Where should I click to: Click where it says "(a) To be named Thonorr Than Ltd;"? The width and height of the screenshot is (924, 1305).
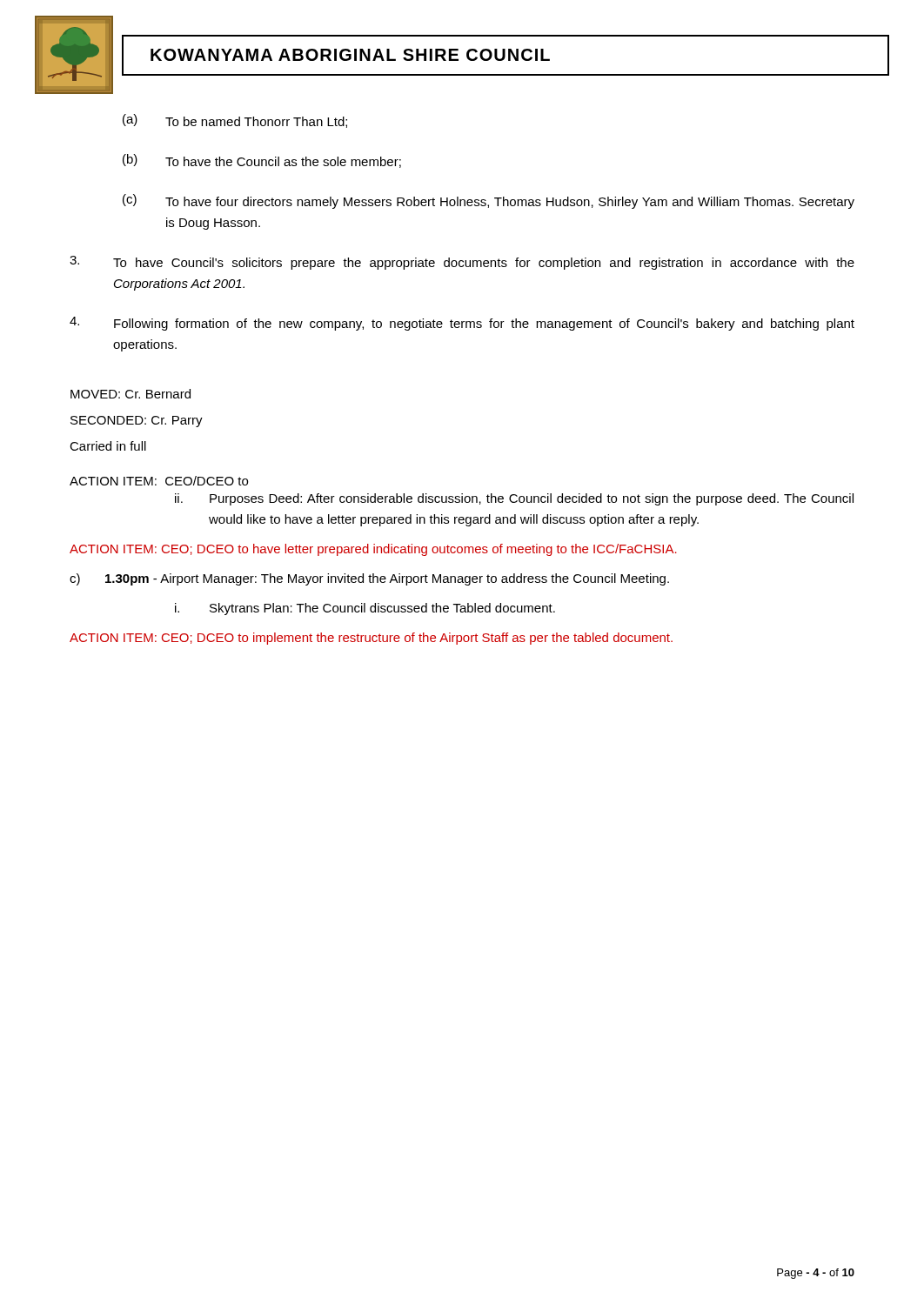235,121
